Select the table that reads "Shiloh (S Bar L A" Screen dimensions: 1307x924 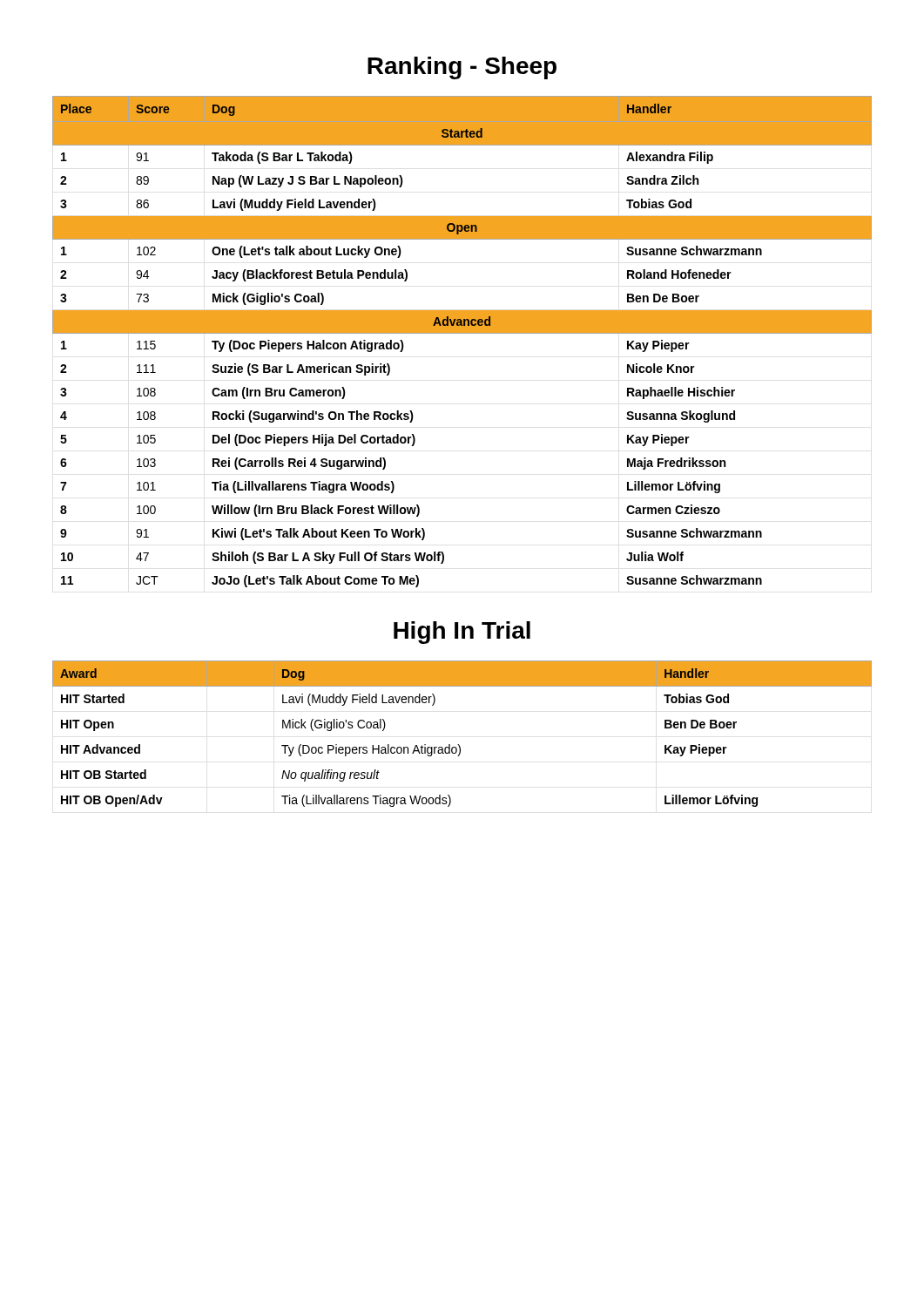coord(462,344)
